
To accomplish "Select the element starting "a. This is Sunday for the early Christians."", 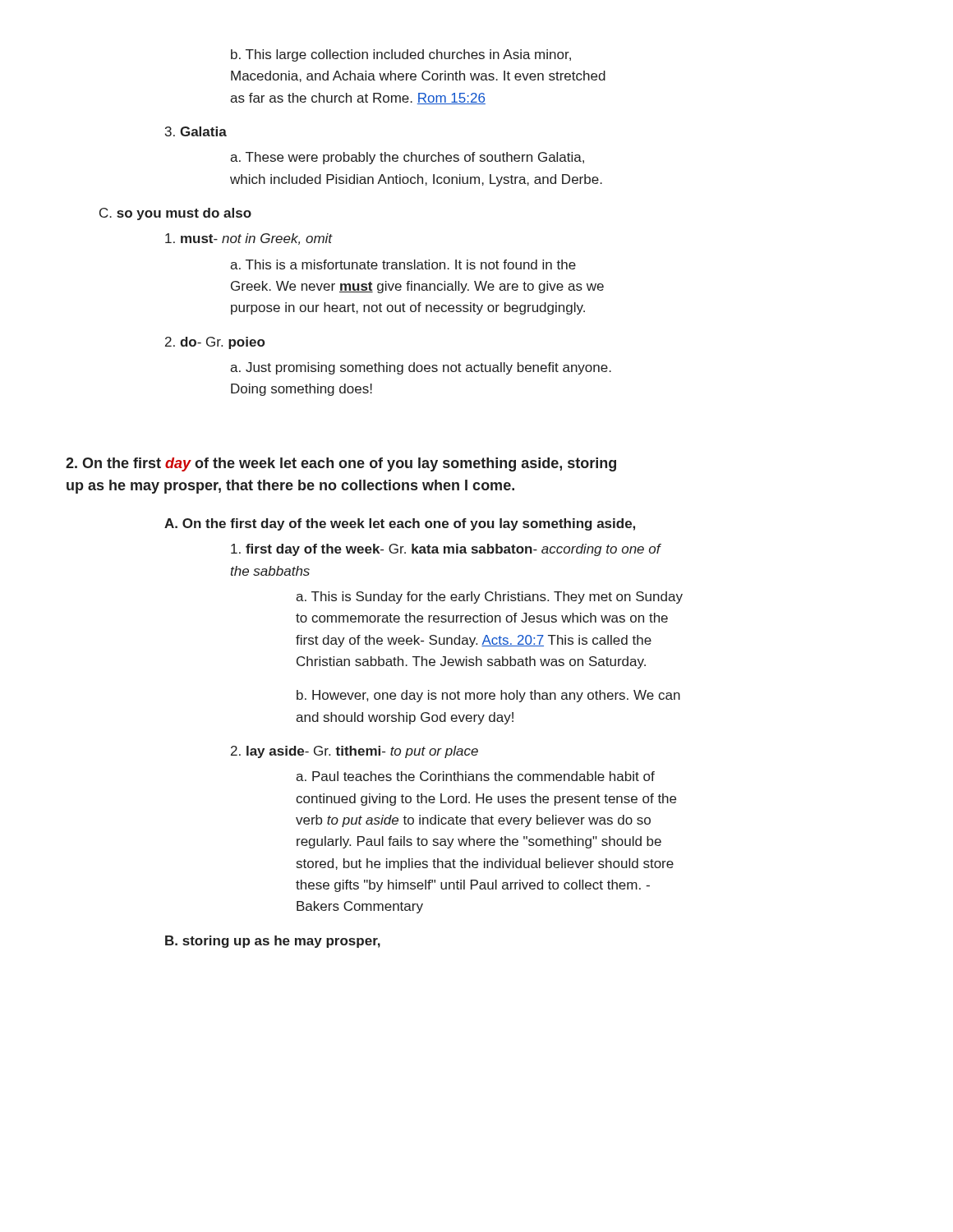I will coord(591,630).
